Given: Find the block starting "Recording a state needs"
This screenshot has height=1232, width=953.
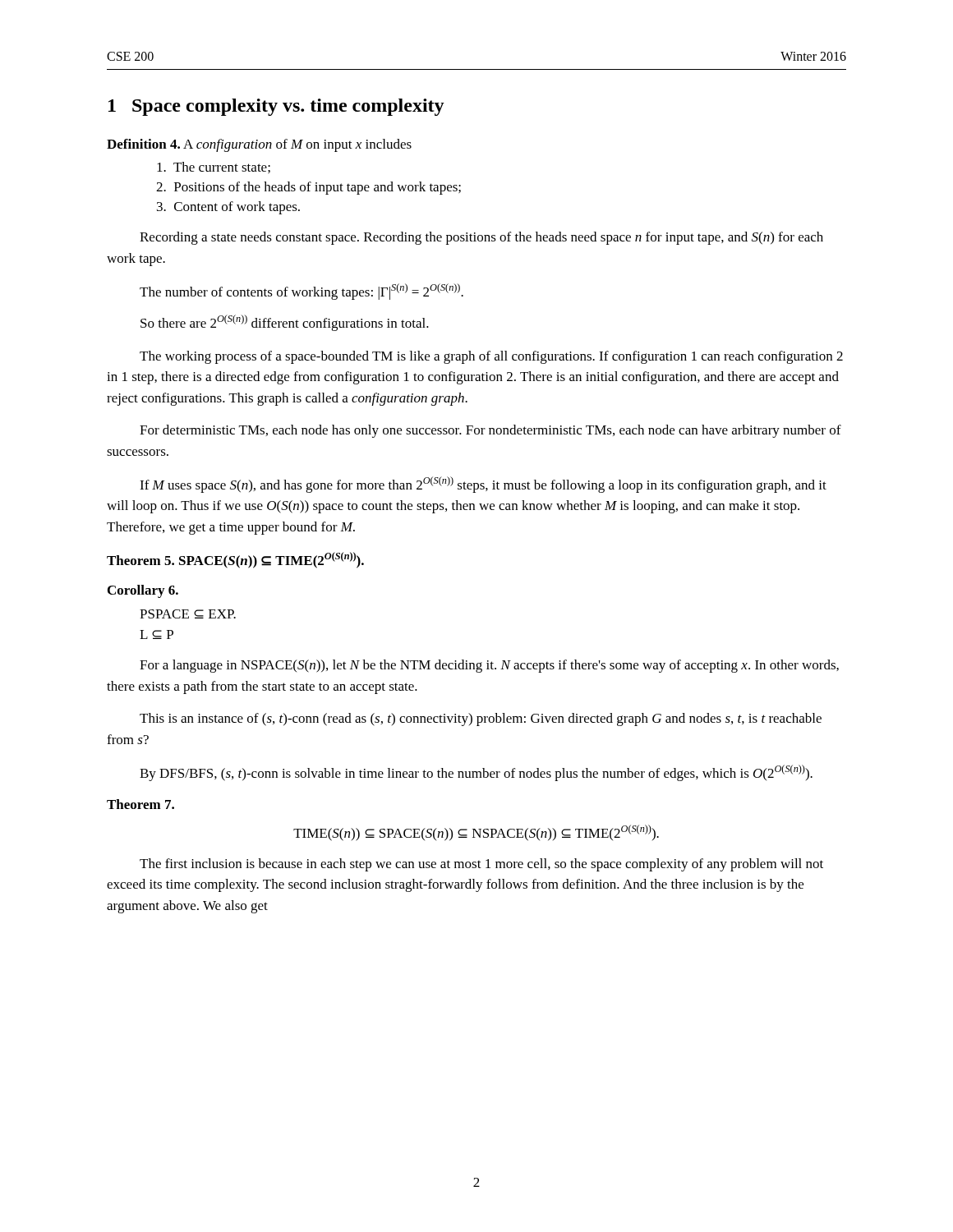Looking at the screenshot, I should click(465, 247).
